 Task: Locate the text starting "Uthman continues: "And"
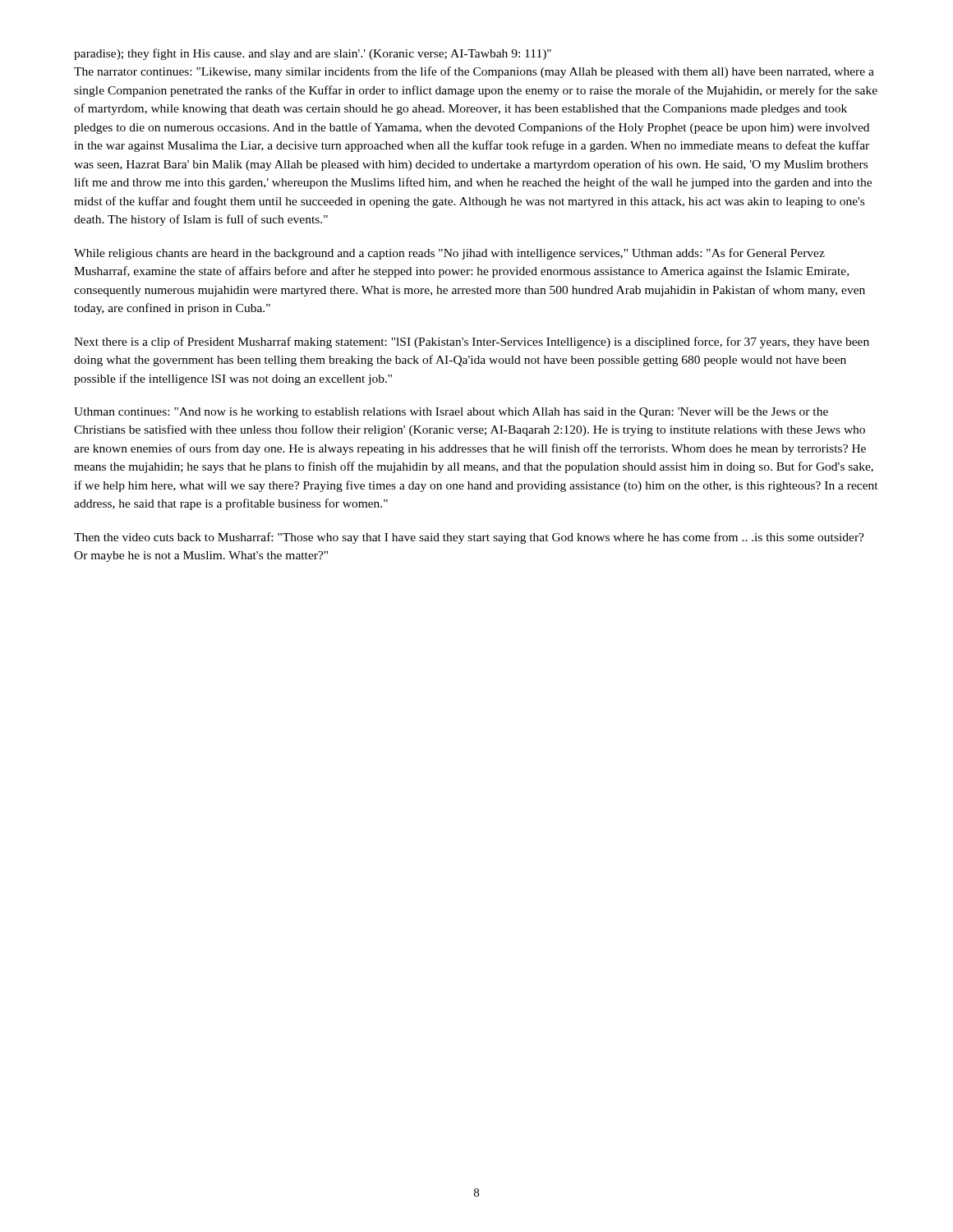tap(476, 457)
